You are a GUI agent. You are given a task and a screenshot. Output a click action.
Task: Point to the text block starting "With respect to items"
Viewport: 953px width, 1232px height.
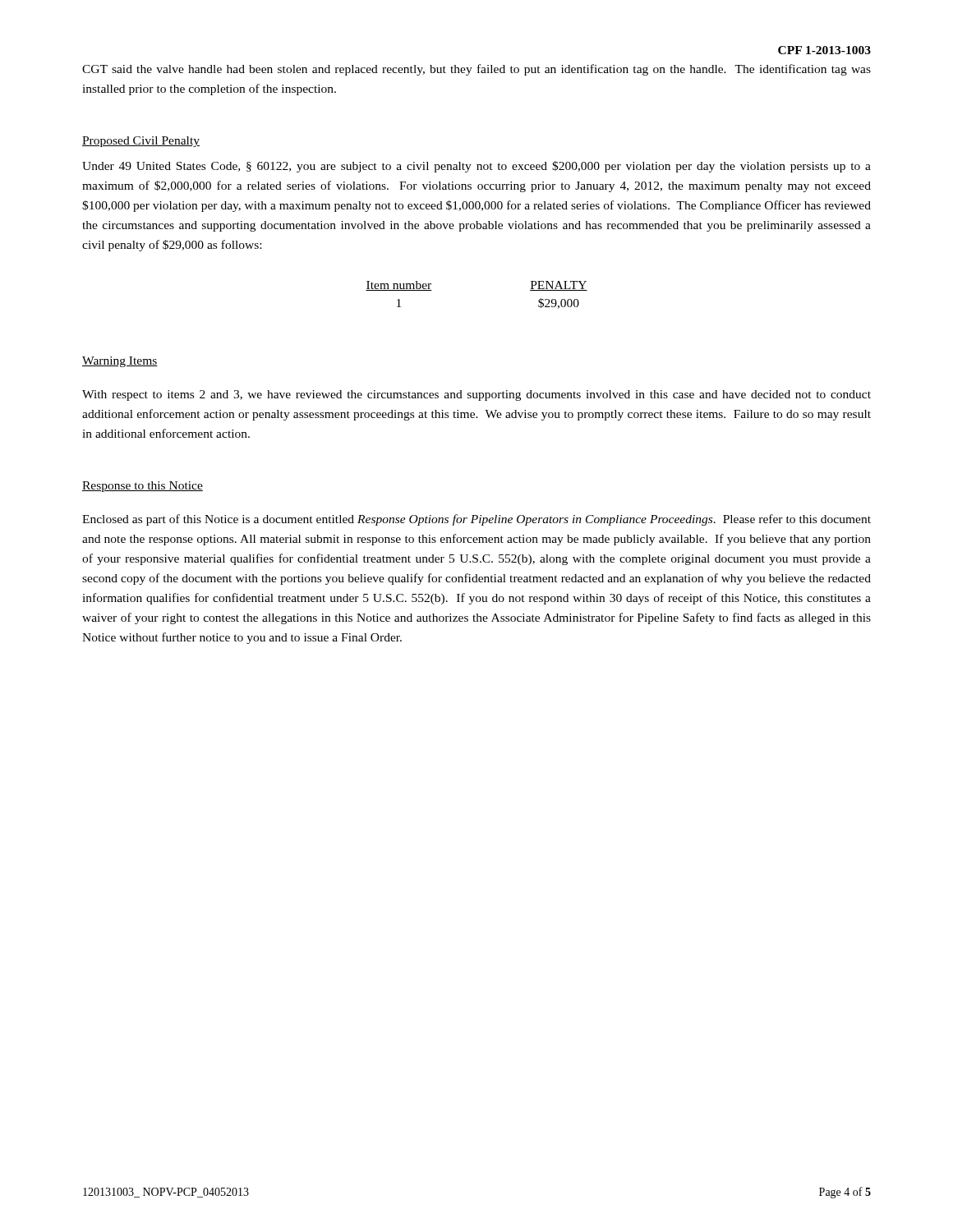click(x=476, y=414)
